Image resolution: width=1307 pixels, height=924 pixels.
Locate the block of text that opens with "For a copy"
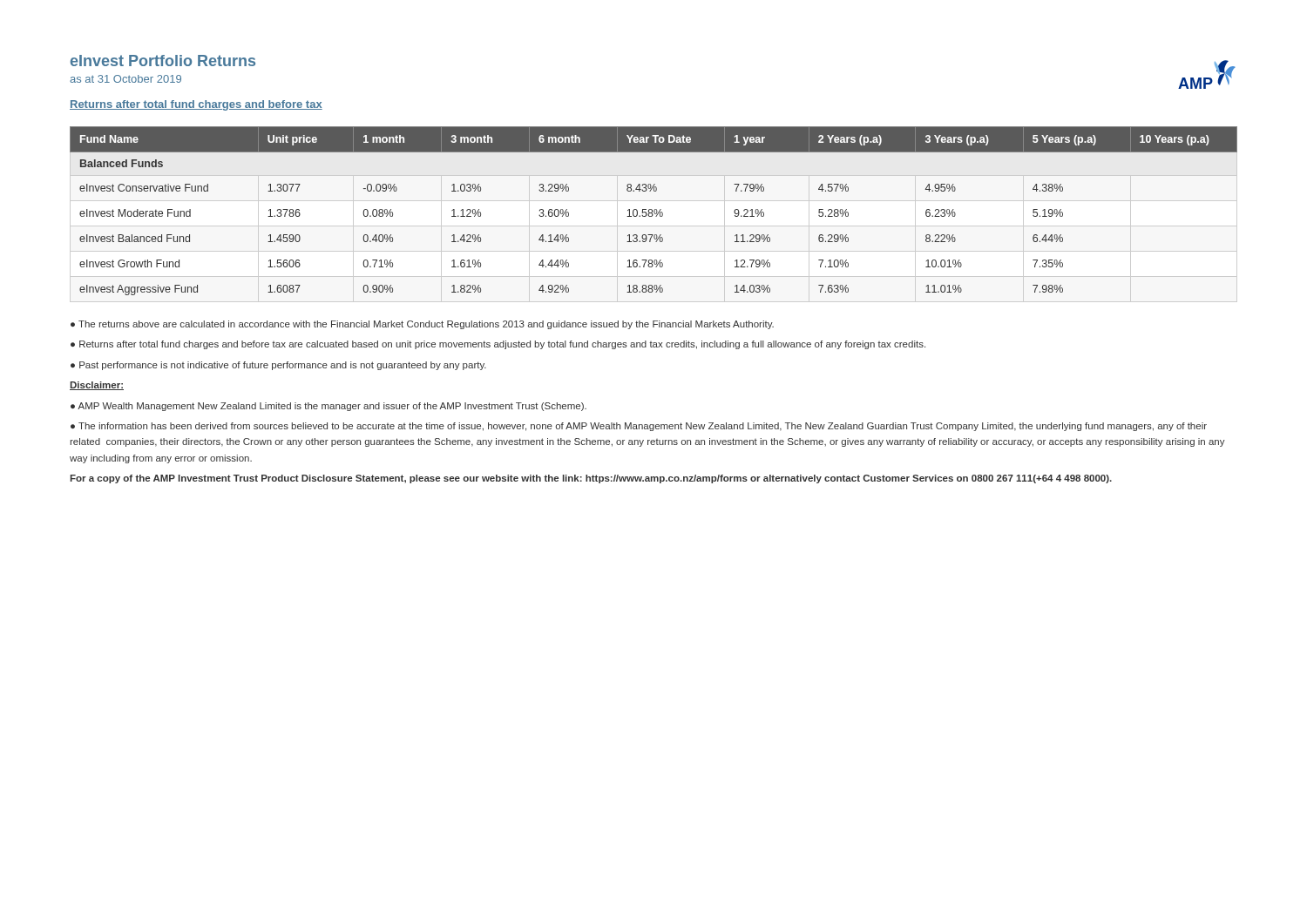654,478
